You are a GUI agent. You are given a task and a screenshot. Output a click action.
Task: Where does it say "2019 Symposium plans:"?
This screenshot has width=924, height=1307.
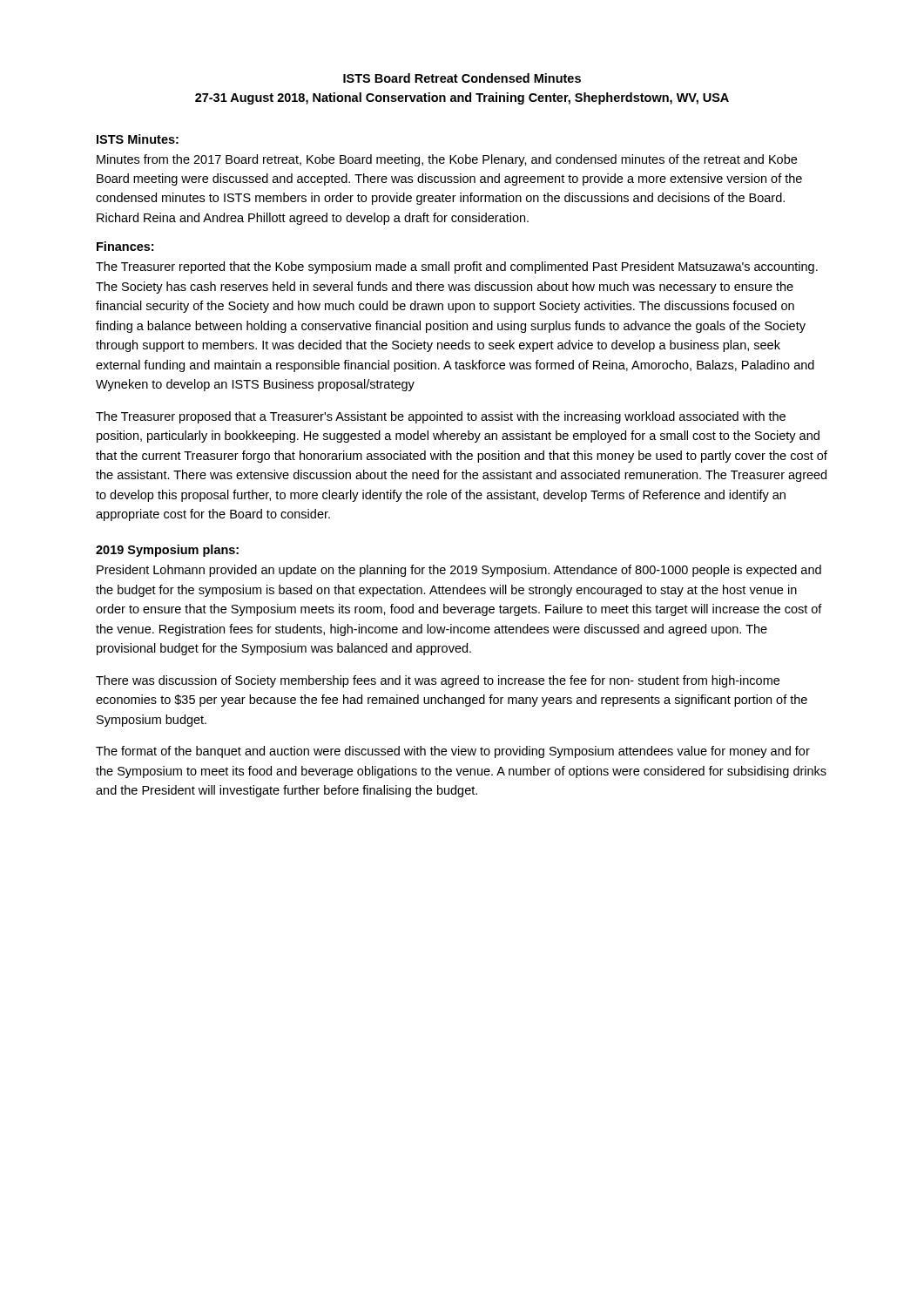(168, 550)
